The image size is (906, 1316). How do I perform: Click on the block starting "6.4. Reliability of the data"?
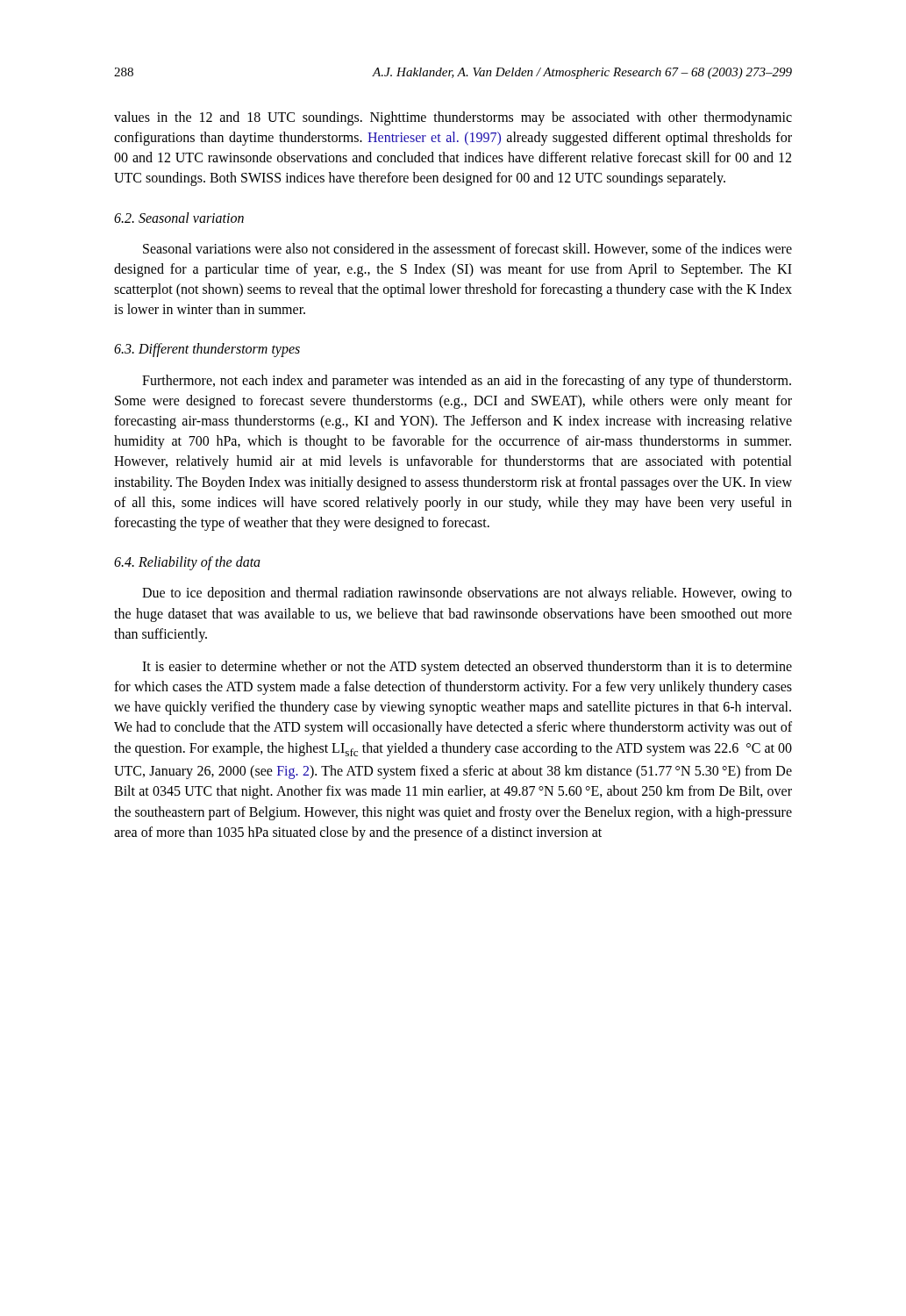187,562
